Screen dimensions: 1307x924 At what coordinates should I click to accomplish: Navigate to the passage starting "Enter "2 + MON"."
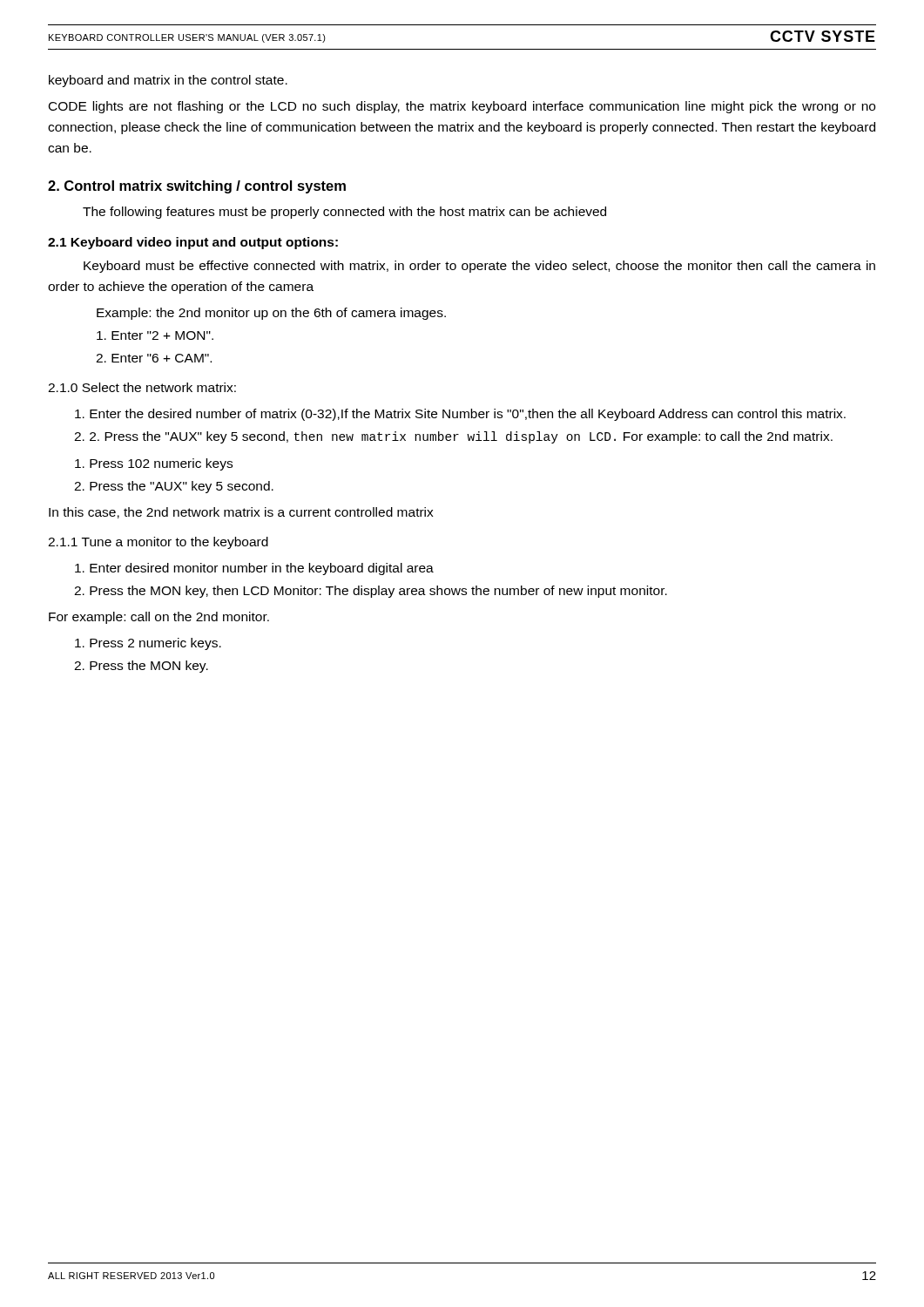pyautogui.click(x=155, y=335)
